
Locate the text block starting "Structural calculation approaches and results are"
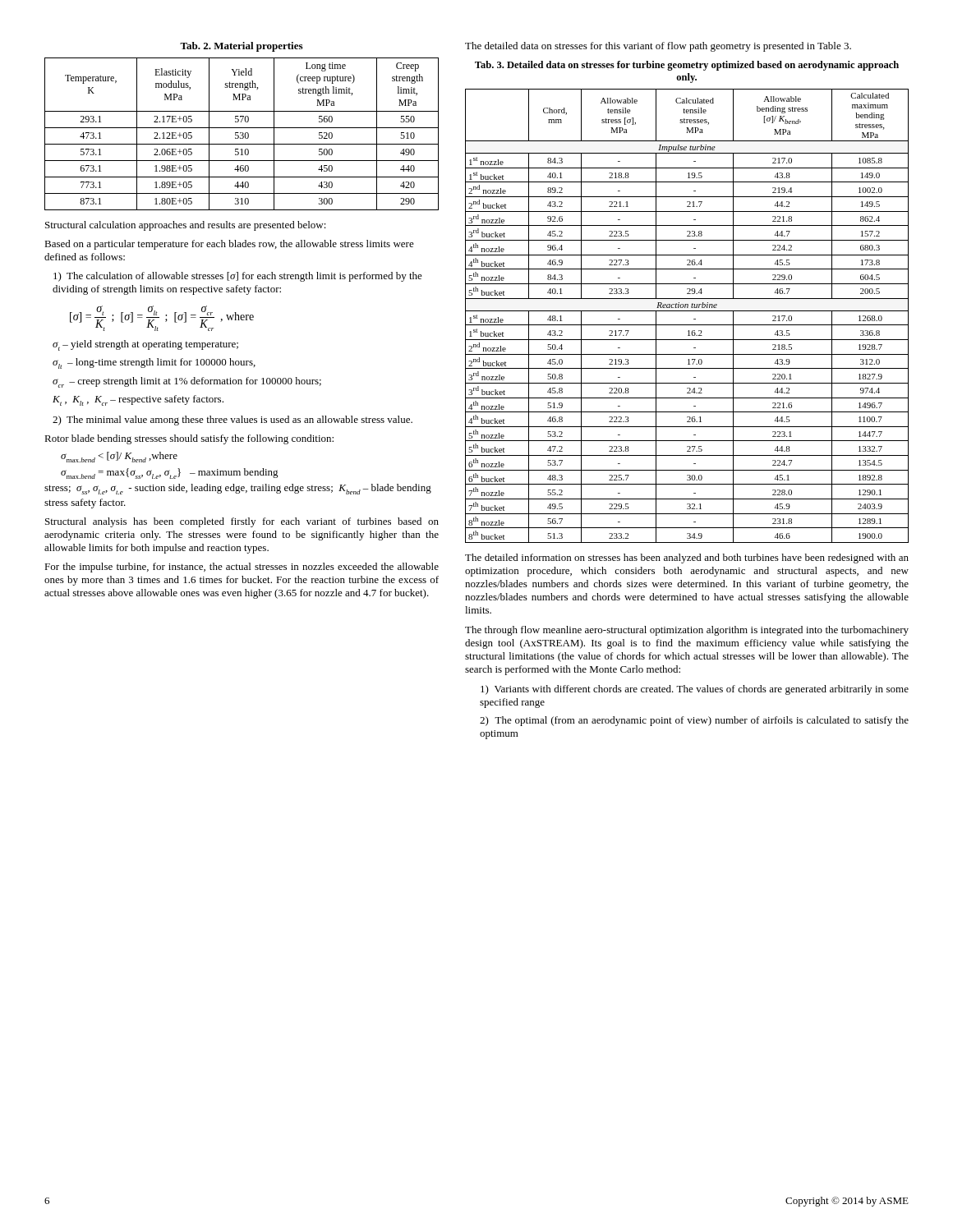[x=185, y=225]
